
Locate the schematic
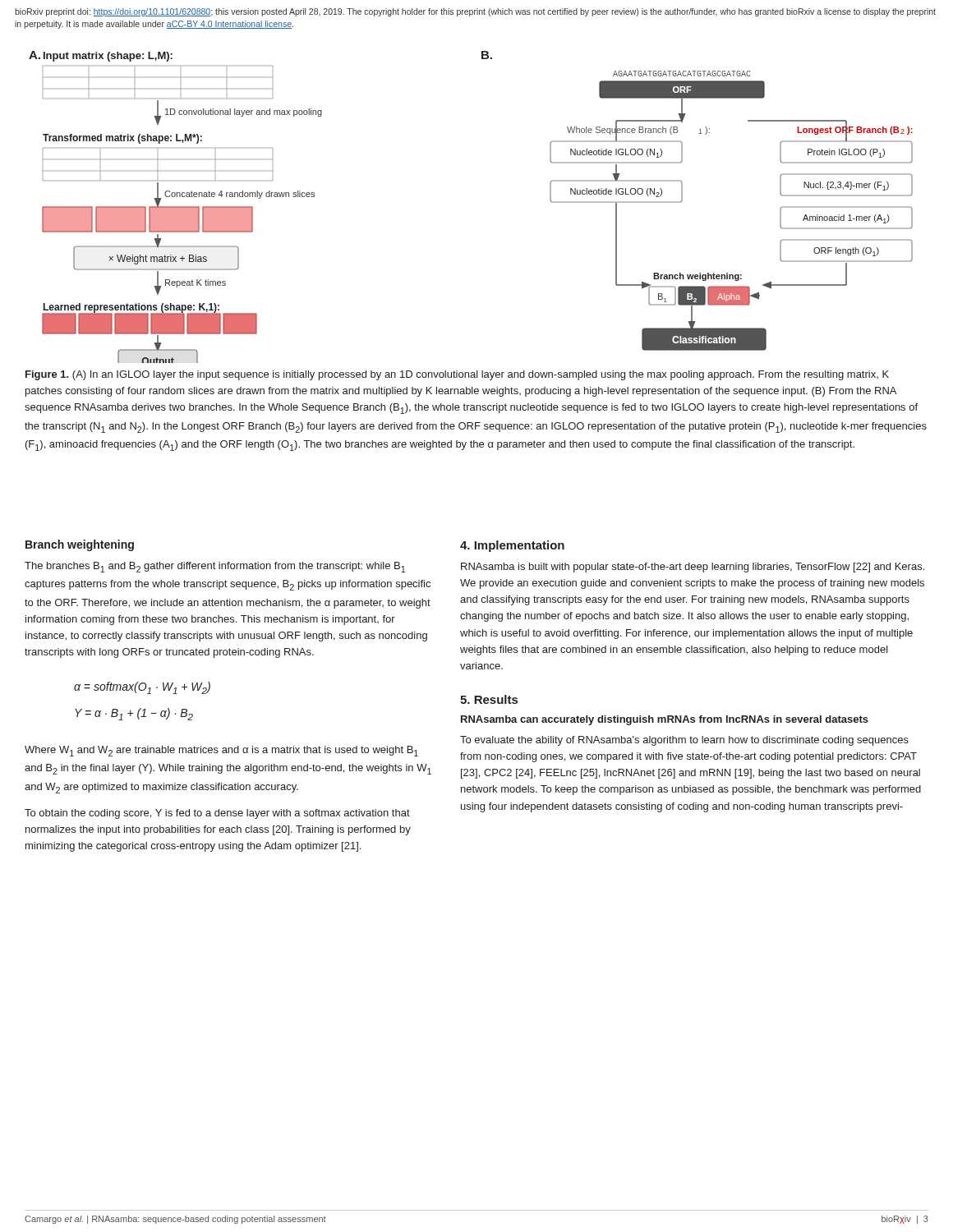(x=476, y=203)
